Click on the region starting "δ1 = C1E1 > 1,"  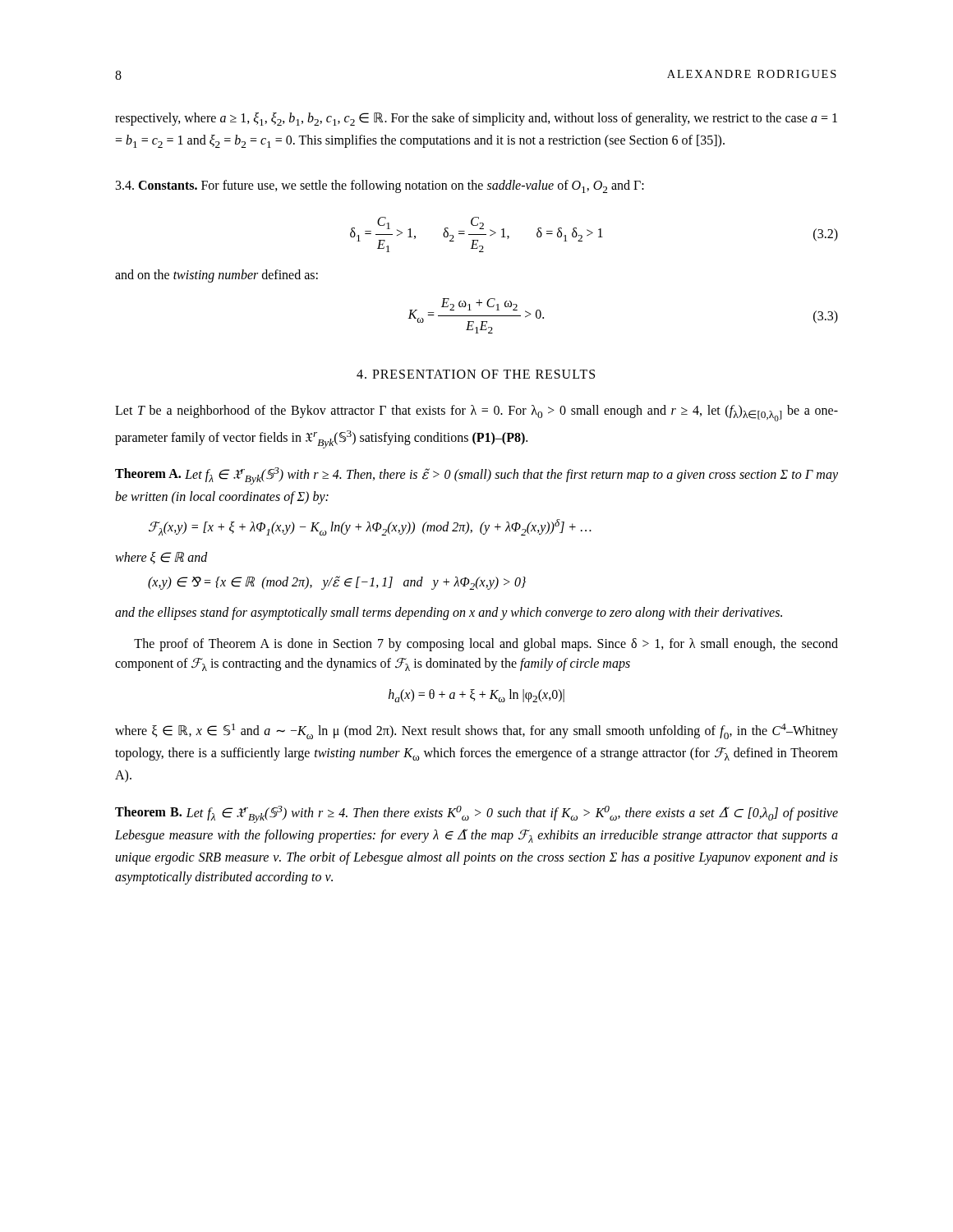(x=594, y=234)
